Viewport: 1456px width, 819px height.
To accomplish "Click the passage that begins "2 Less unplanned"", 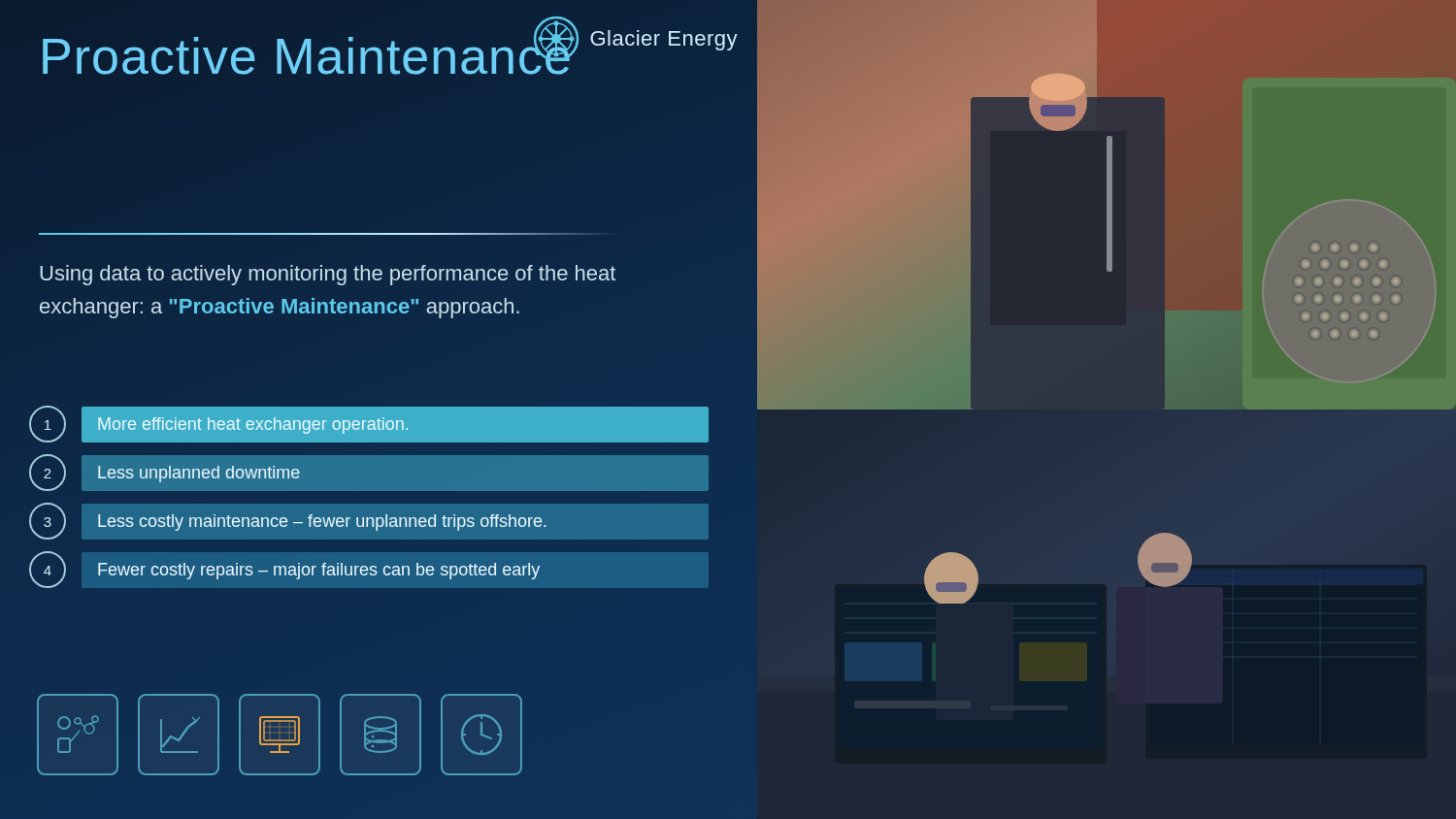I will [369, 473].
